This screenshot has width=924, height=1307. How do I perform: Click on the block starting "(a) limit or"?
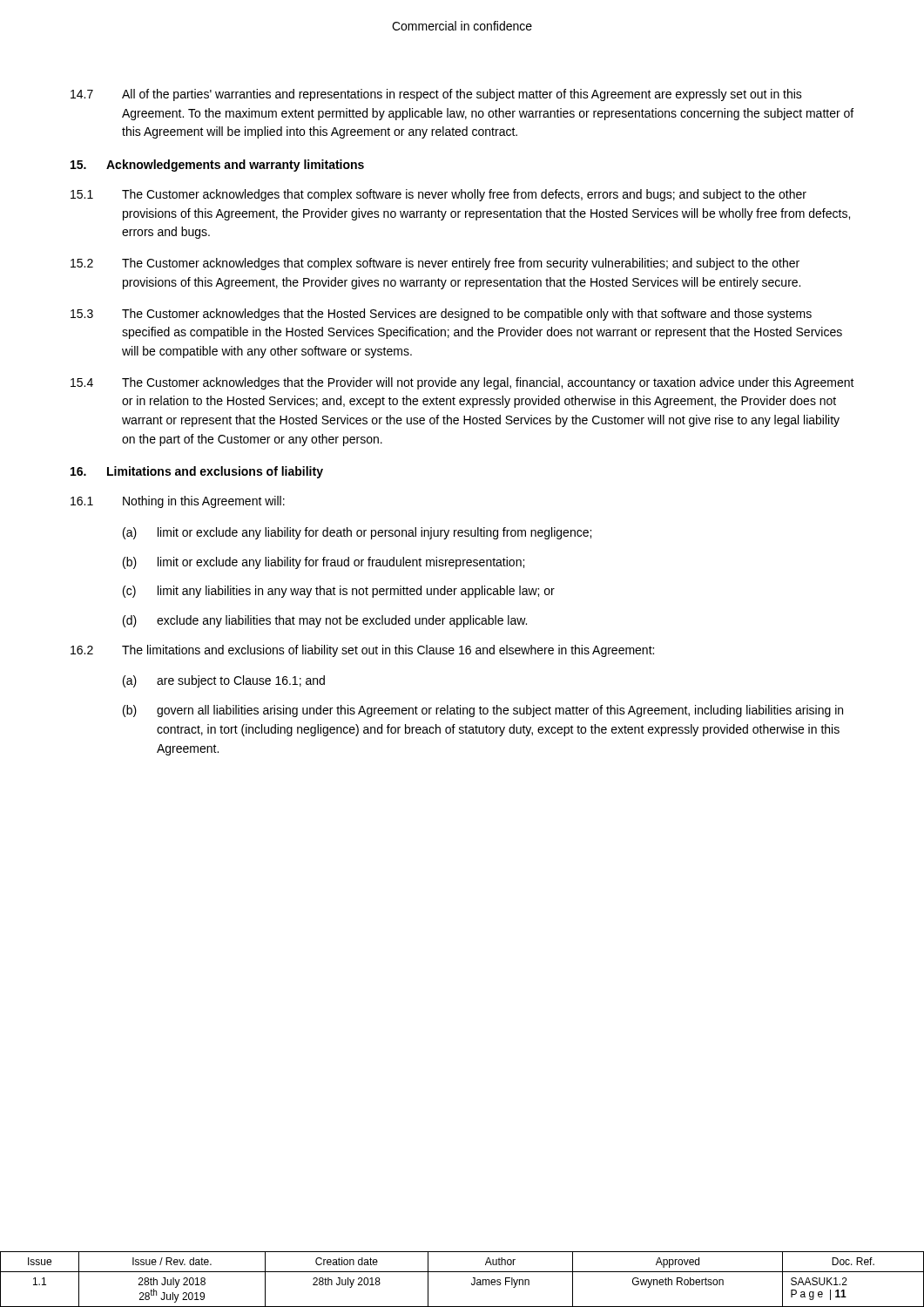(488, 533)
